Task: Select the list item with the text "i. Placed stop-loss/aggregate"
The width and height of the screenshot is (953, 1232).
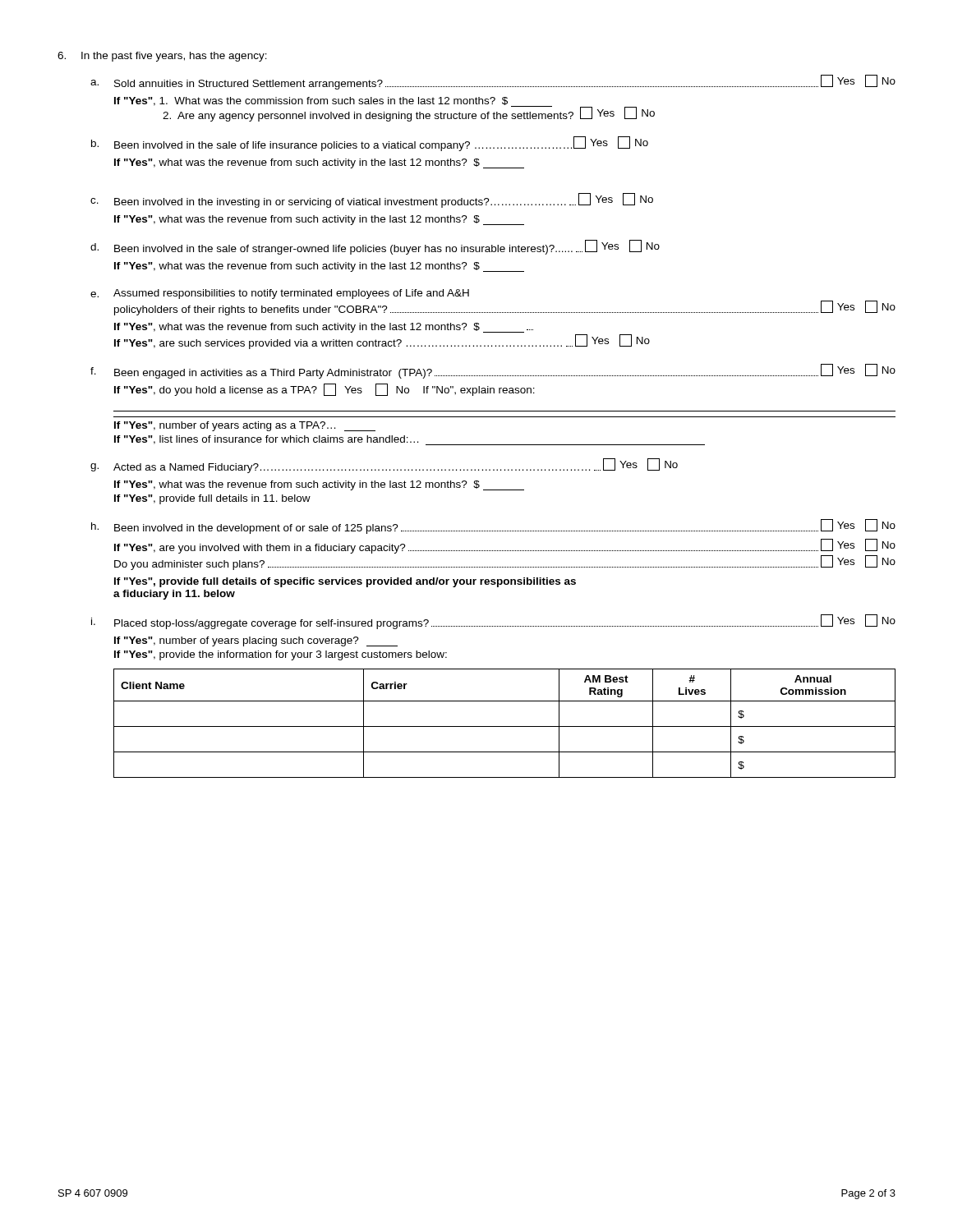Action: 493,696
